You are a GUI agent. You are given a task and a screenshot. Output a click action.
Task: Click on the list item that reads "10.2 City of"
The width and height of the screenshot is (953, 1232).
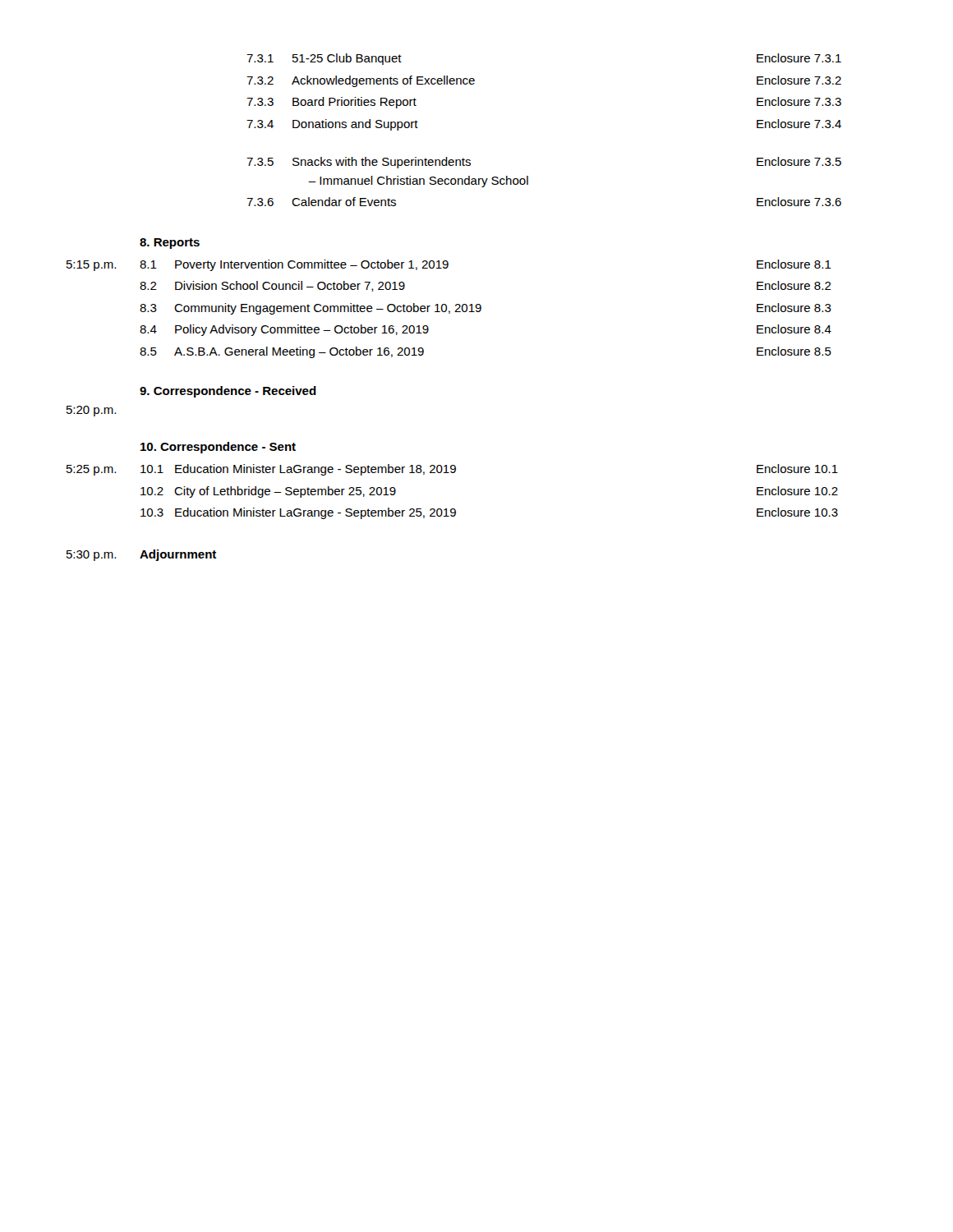click(267, 492)
